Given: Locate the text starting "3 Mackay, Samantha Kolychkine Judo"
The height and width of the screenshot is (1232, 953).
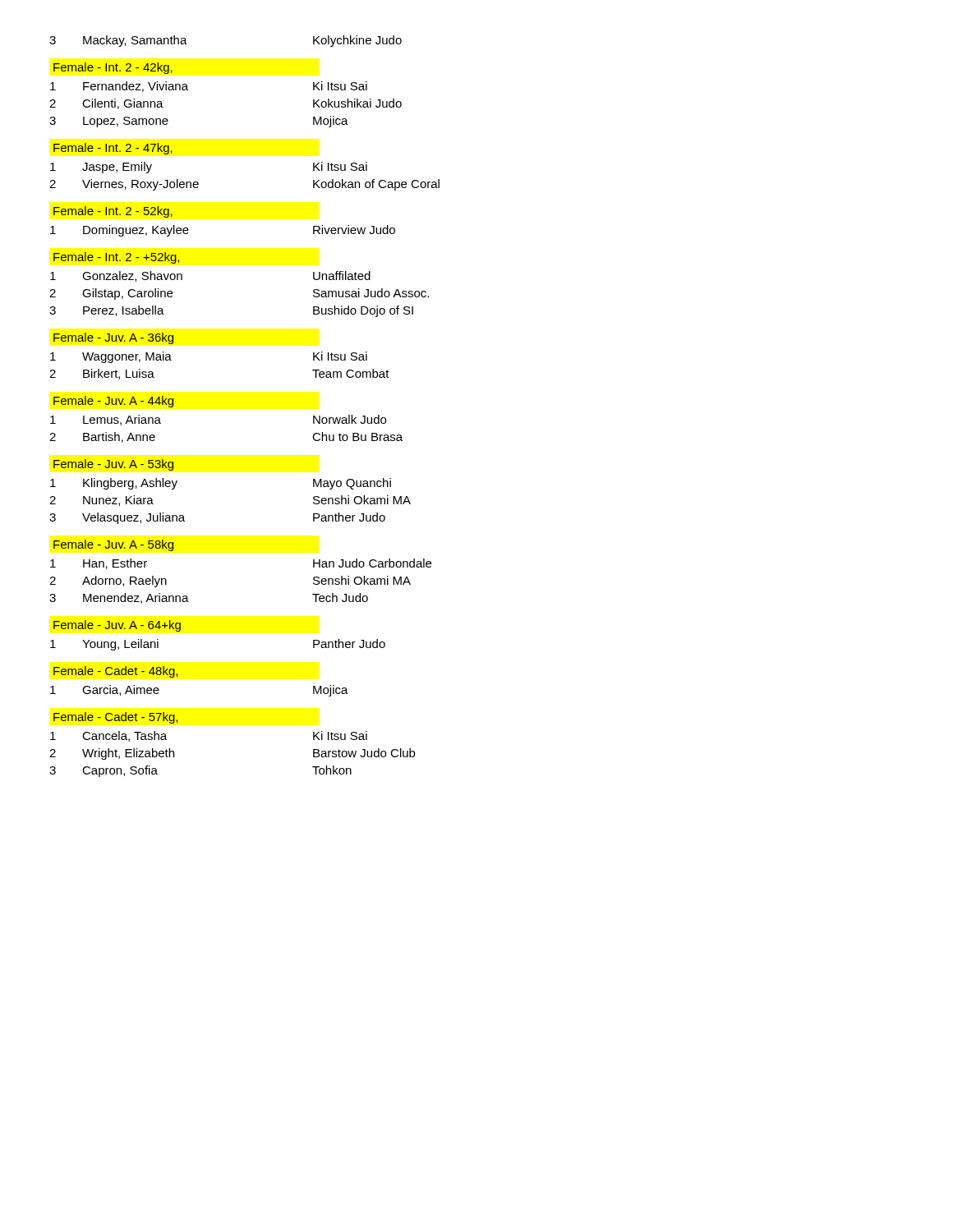Looking at the screenshot, I should click(143, 41).
